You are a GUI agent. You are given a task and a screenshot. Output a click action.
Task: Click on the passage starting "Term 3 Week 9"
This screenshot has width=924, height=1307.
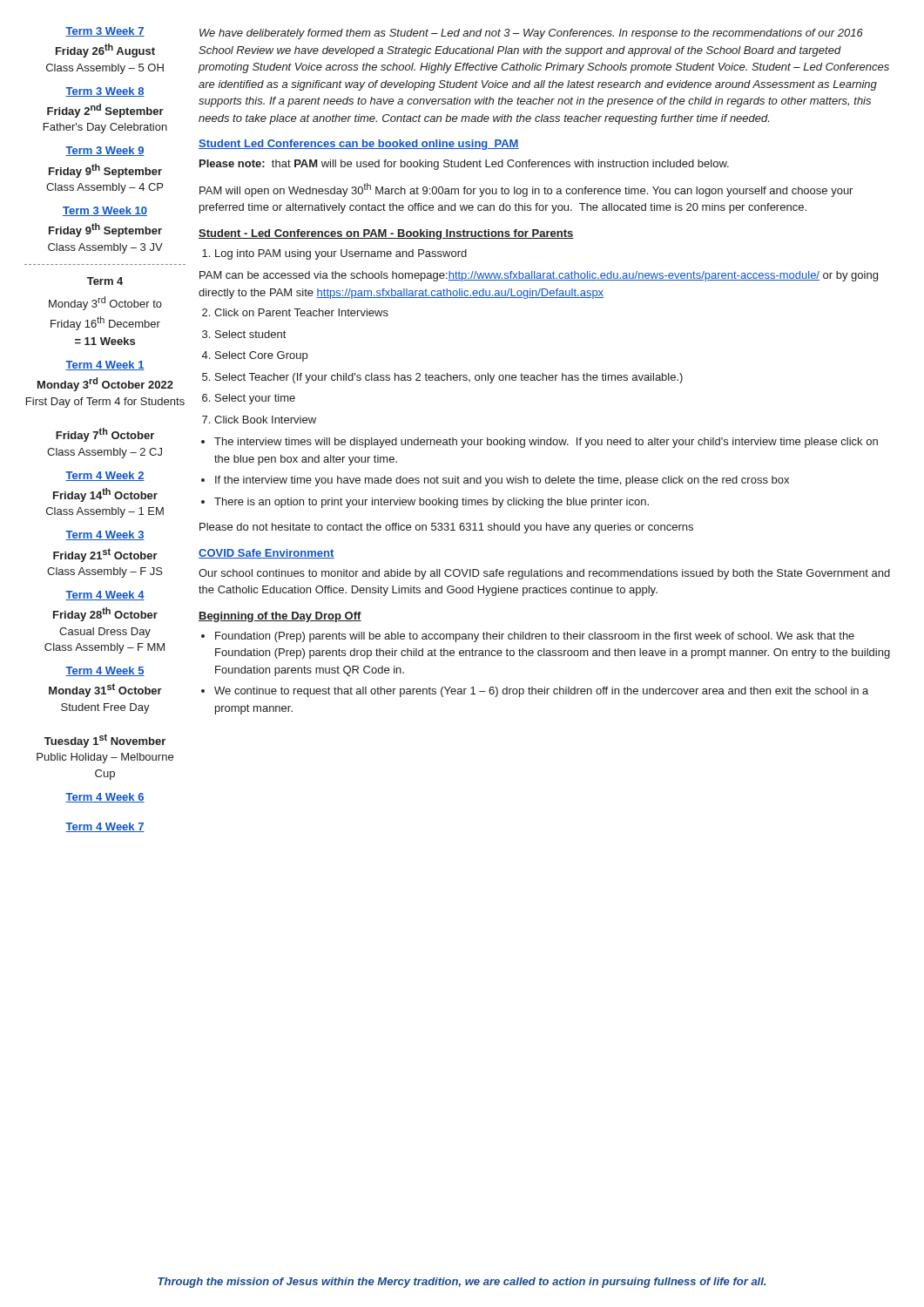click(105, 151)
